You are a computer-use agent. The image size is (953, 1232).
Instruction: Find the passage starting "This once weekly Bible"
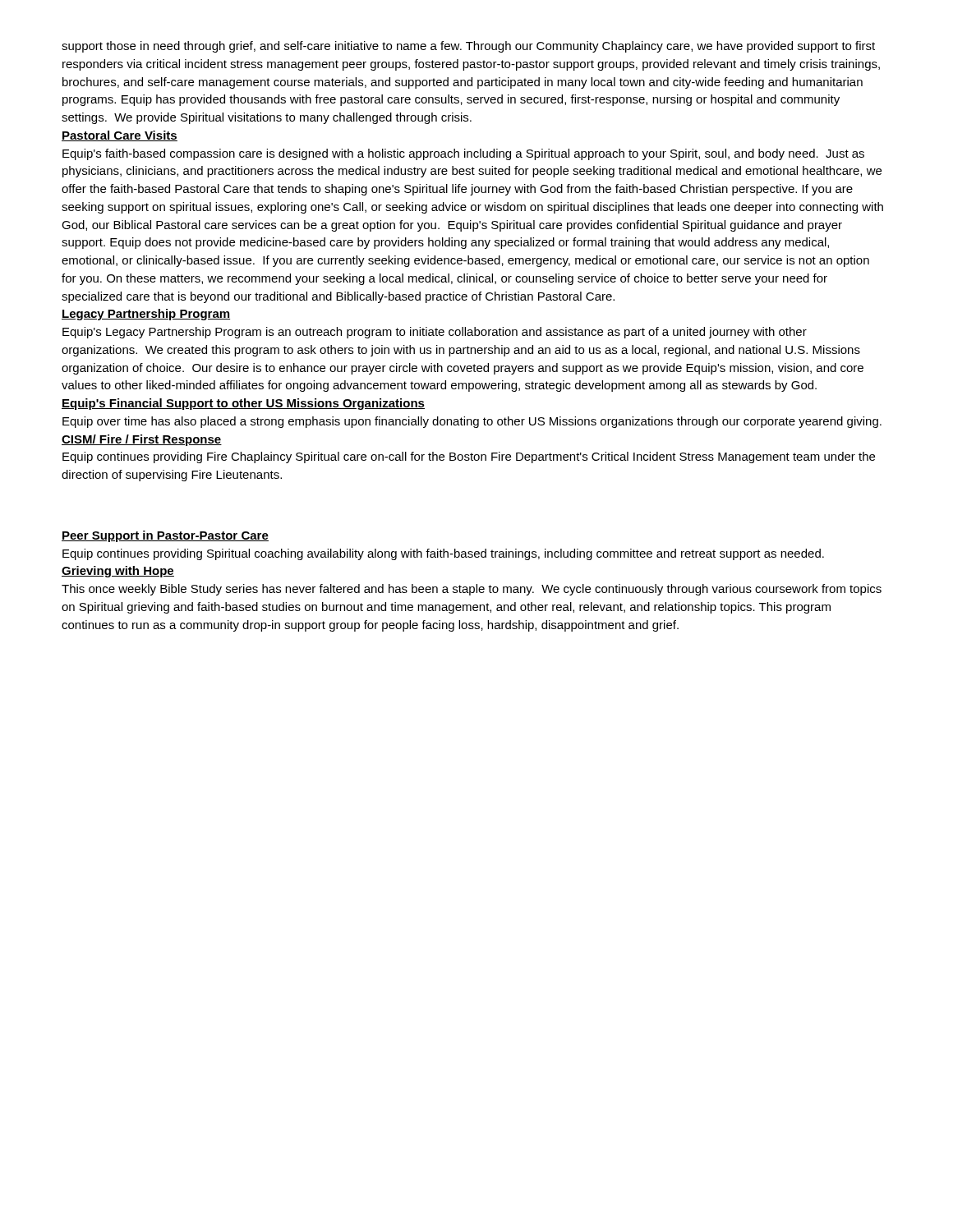point(472,606)
